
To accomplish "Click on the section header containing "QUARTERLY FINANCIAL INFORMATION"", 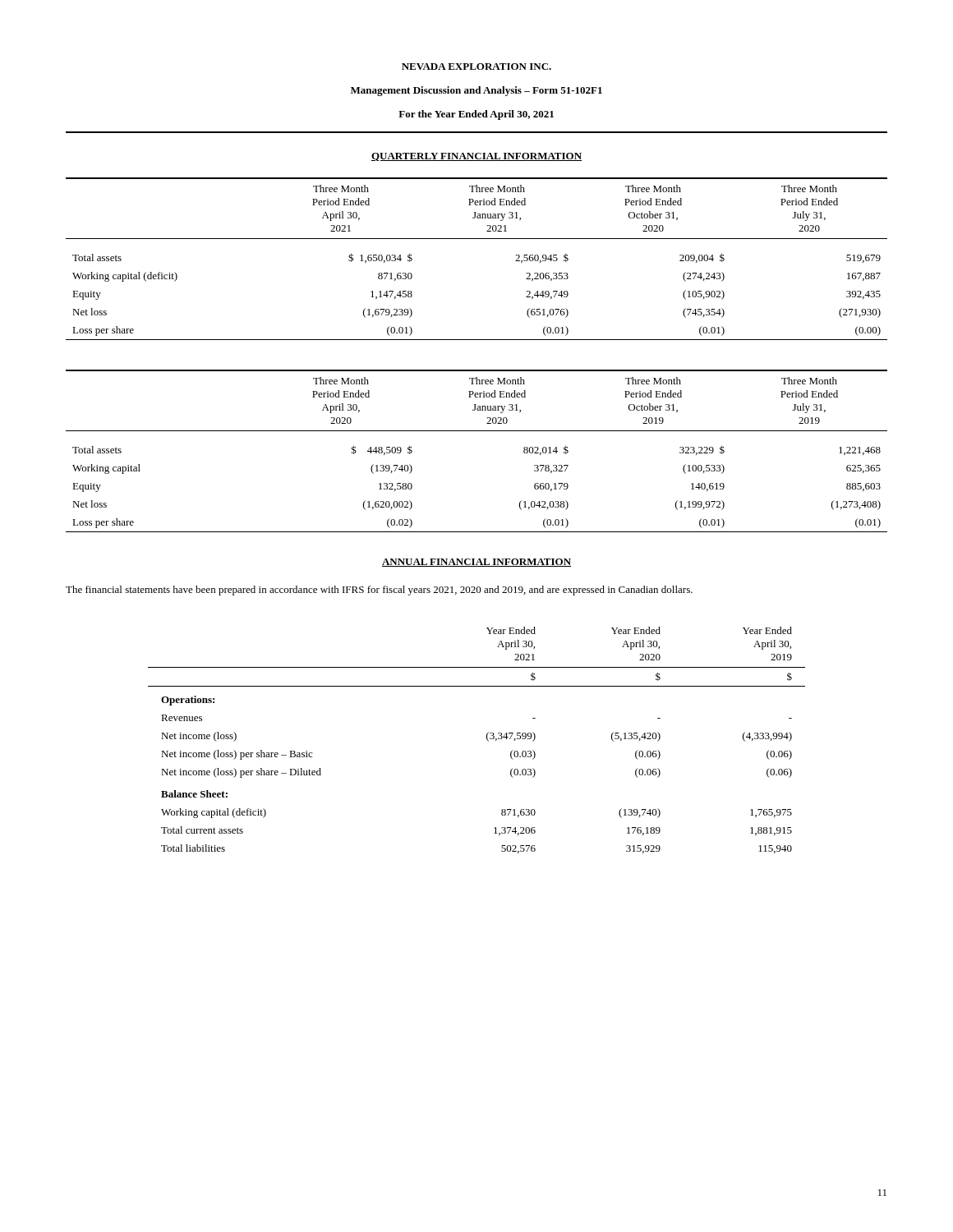I will point(476,156).
